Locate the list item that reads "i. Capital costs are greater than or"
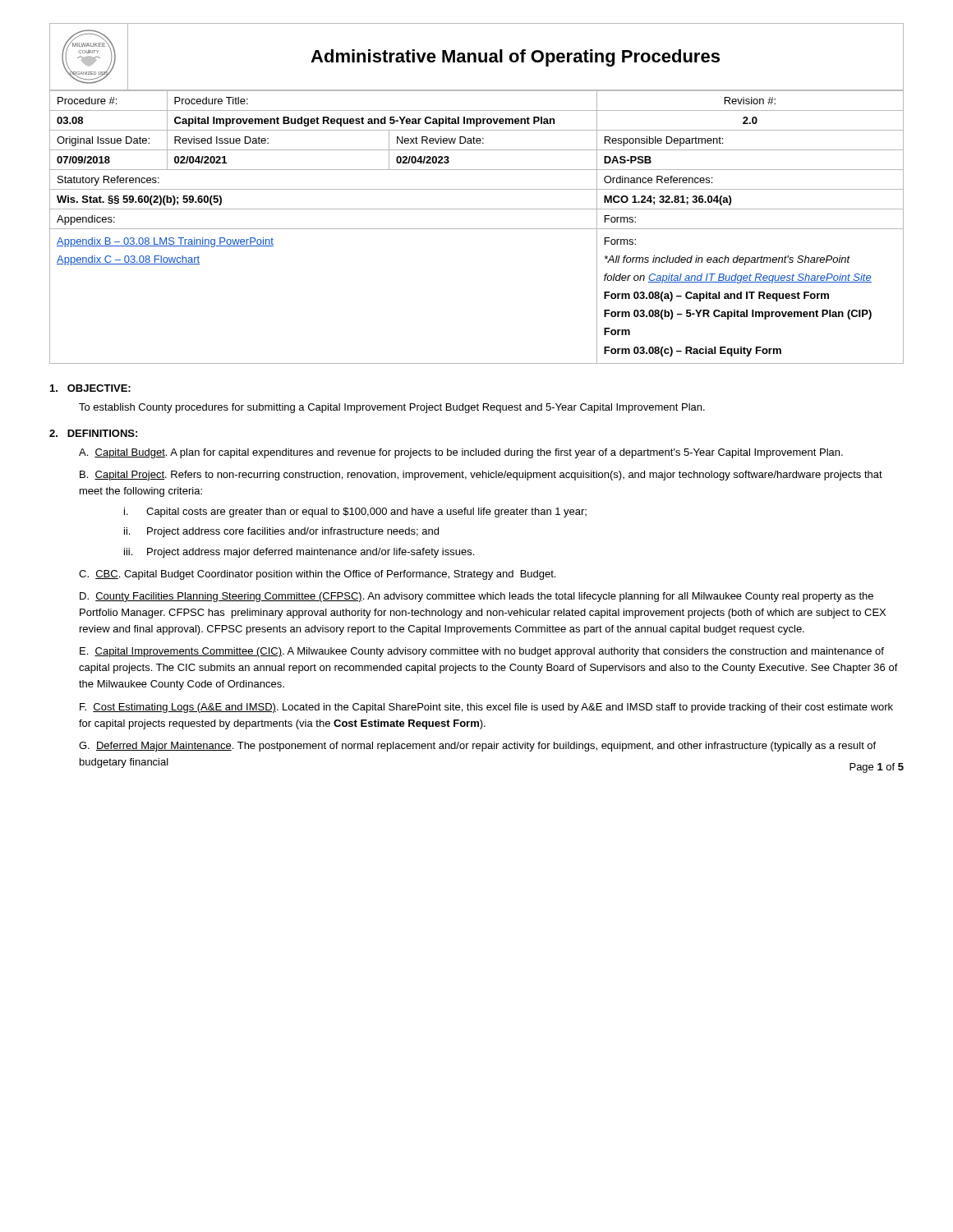953x1232 pixels. click(x=355, y=512)
